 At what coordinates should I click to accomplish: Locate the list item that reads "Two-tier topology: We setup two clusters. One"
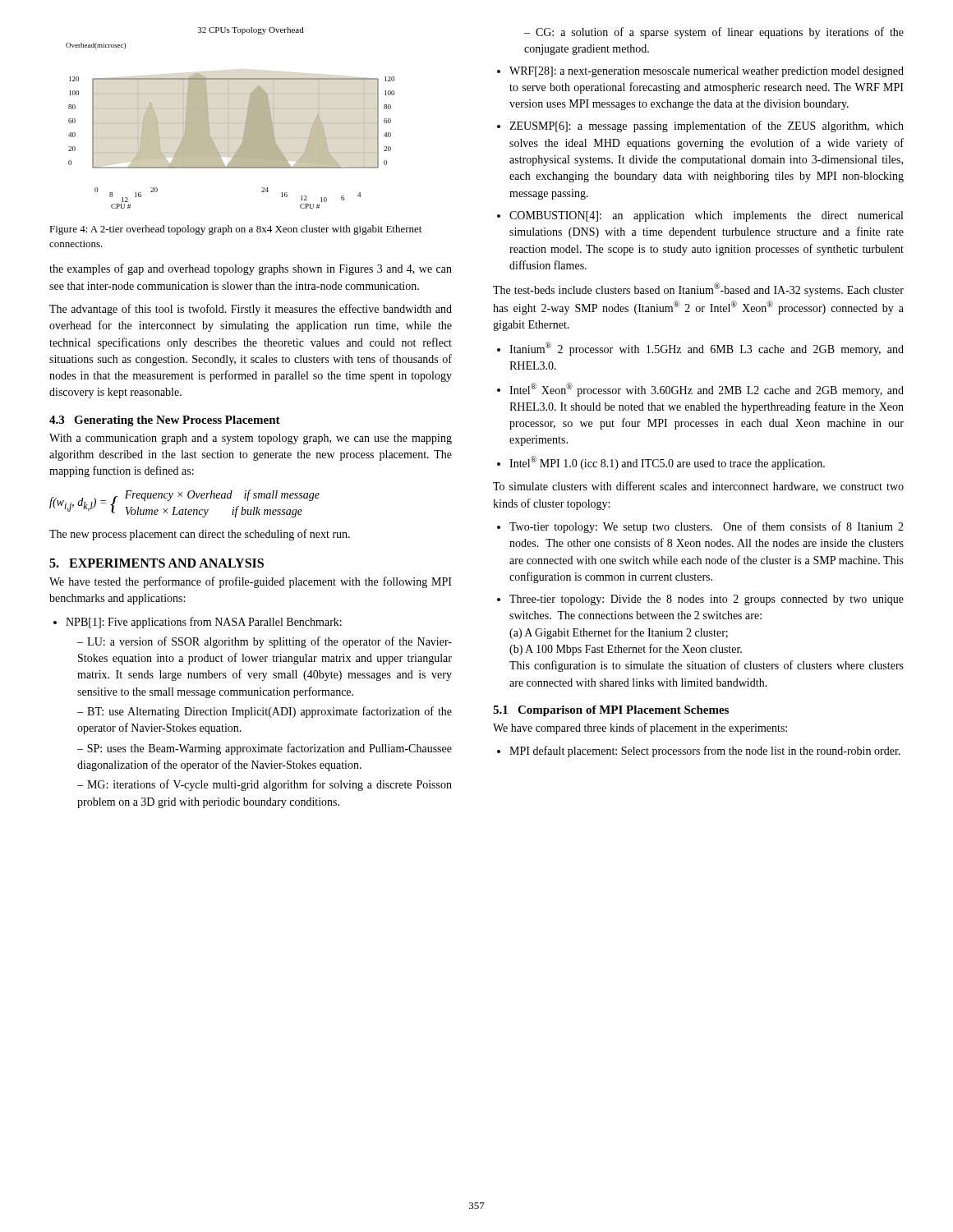[707, 552]
